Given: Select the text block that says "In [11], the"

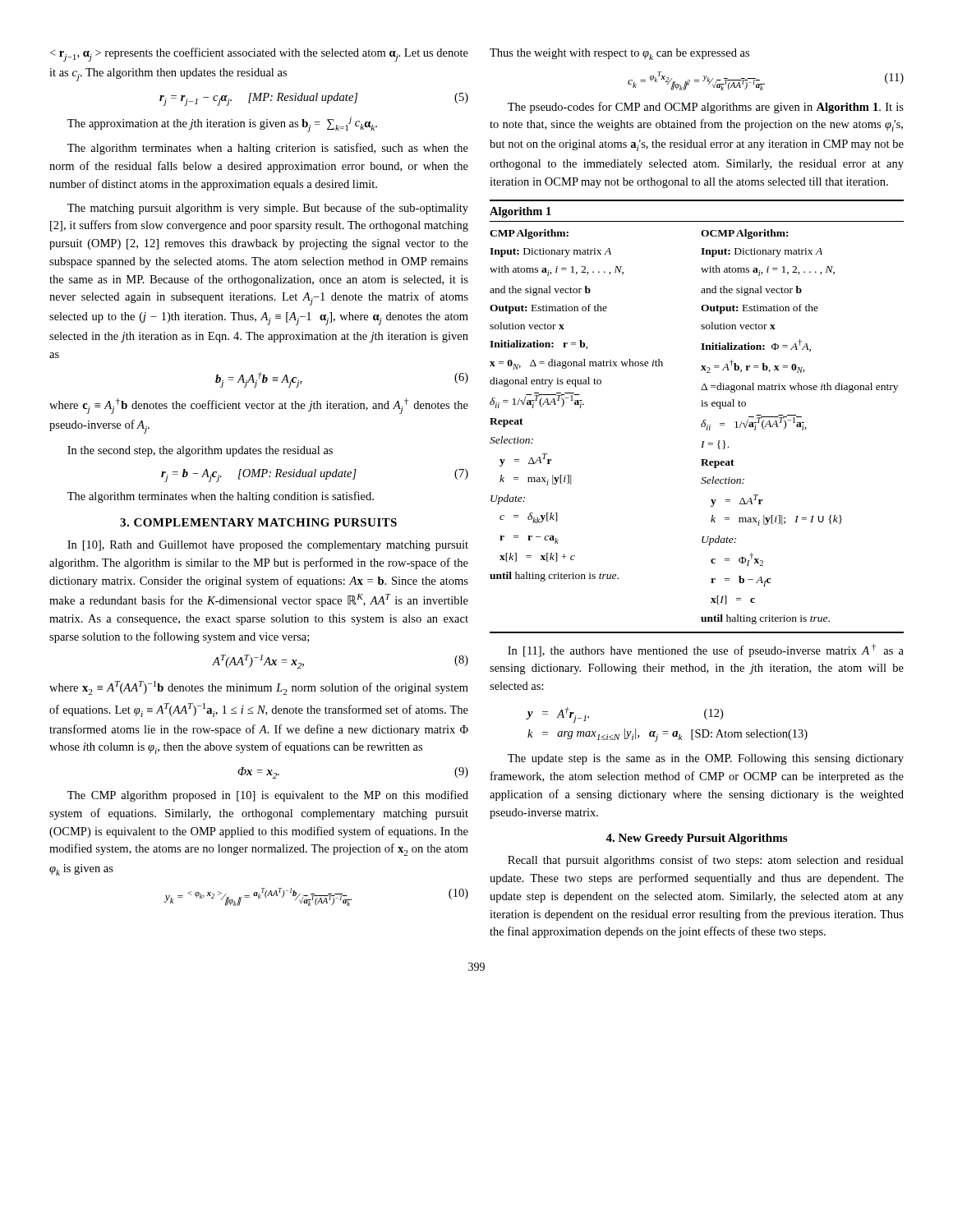Looking at the screenshot, I should tap(697, 668).
